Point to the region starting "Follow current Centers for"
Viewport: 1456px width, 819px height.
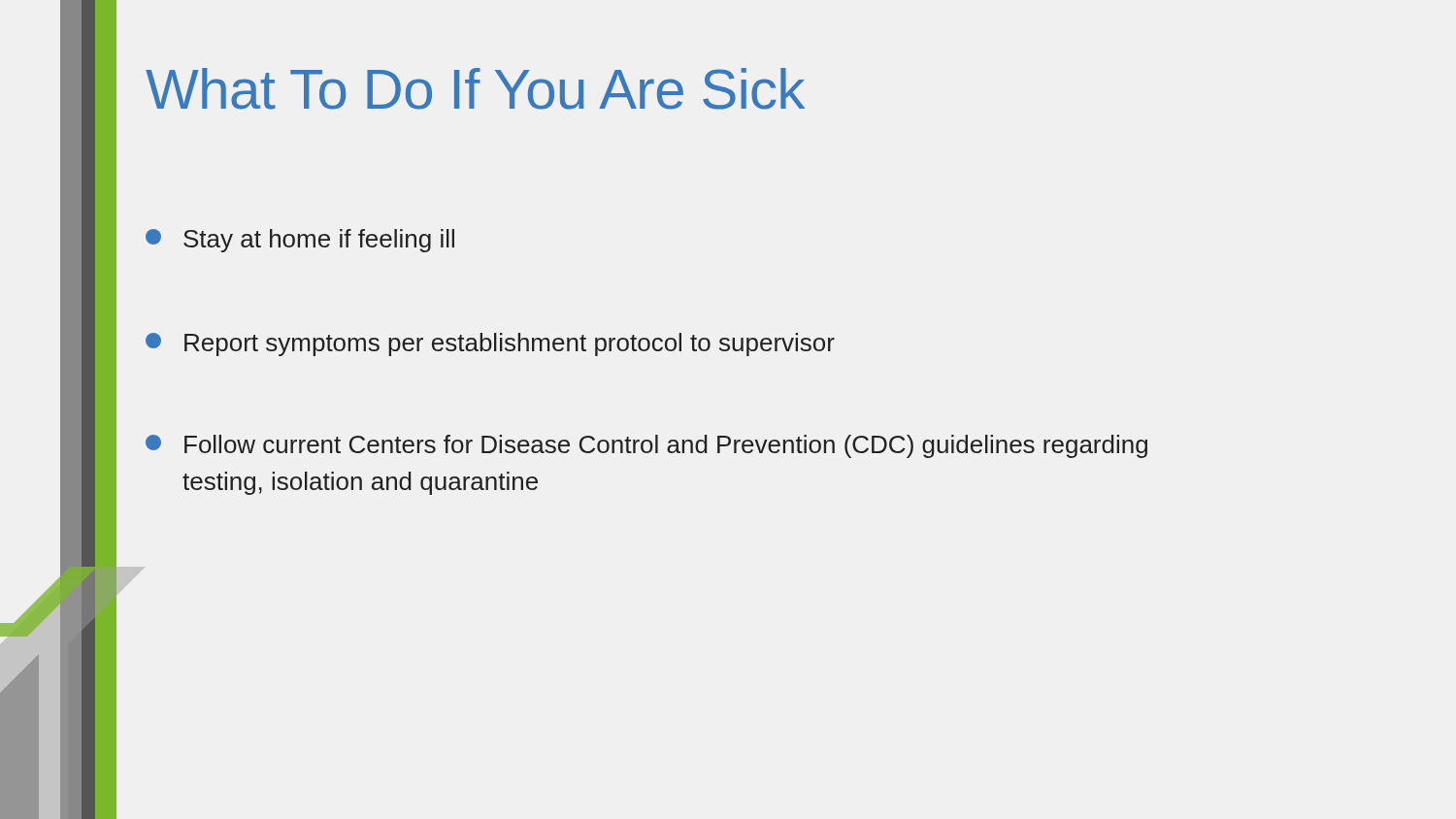click(777, 463)
